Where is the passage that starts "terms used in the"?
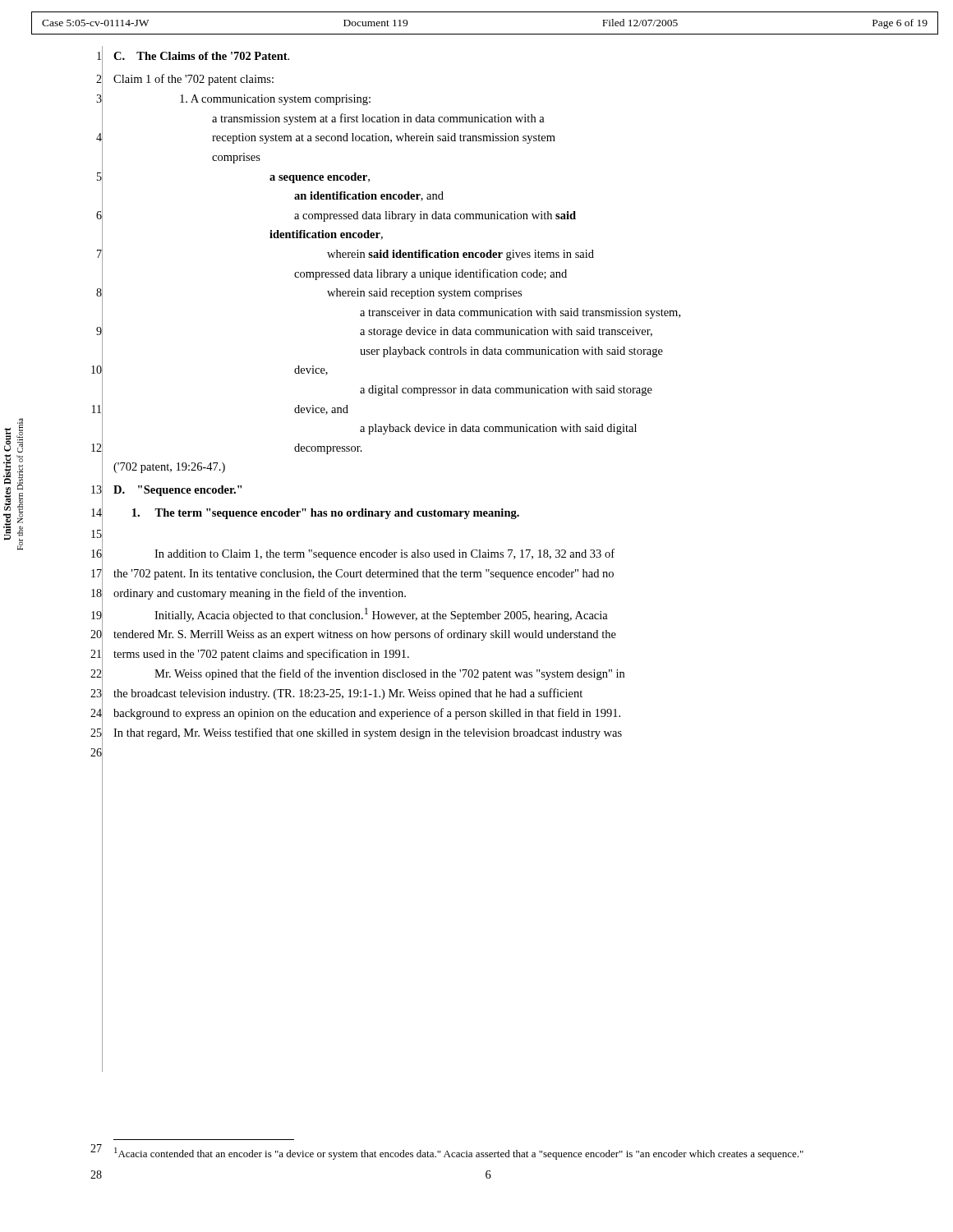 [262, 654]
